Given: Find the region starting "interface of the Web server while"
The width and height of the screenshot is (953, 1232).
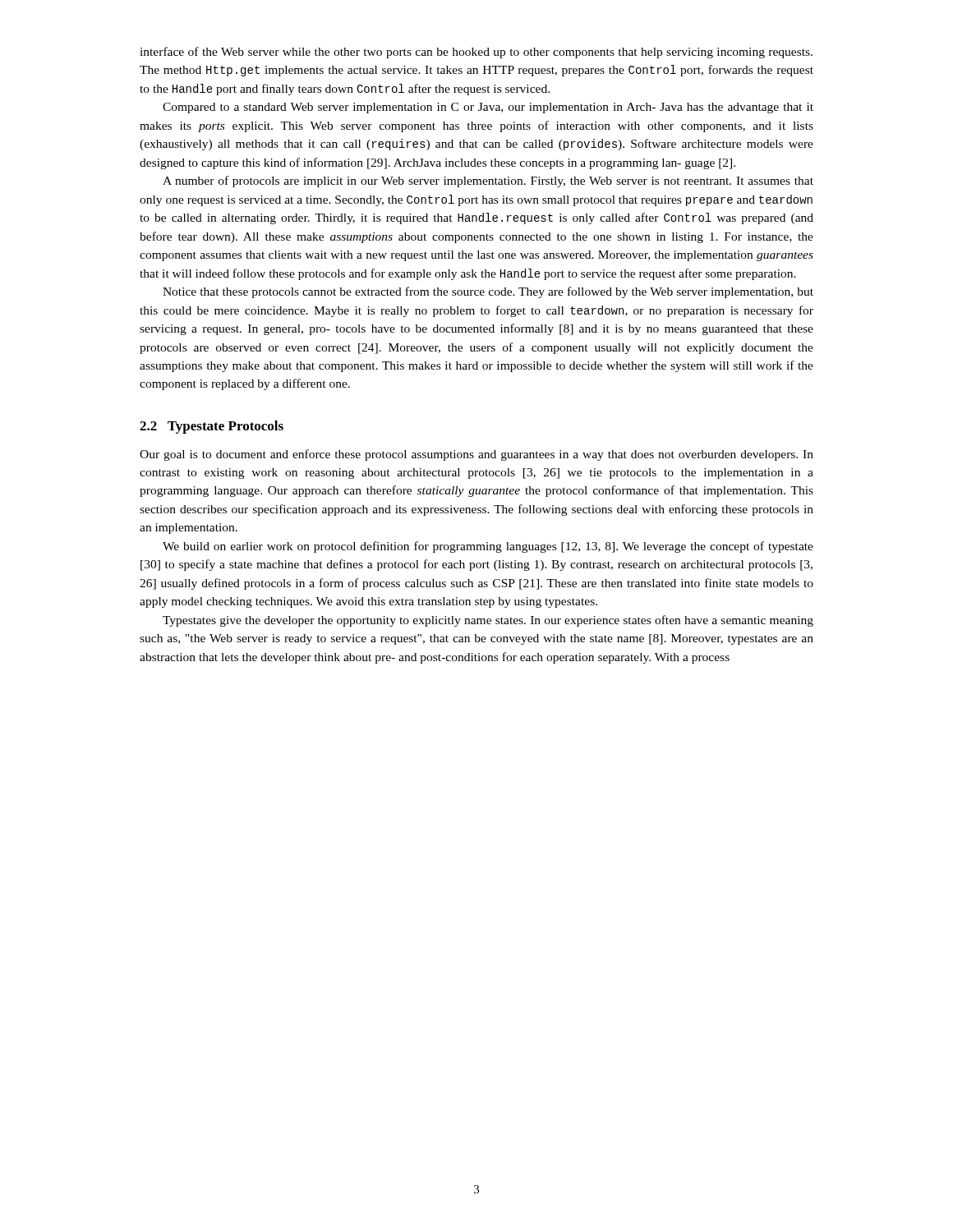Looking at the screenshot, I should 476,218.
